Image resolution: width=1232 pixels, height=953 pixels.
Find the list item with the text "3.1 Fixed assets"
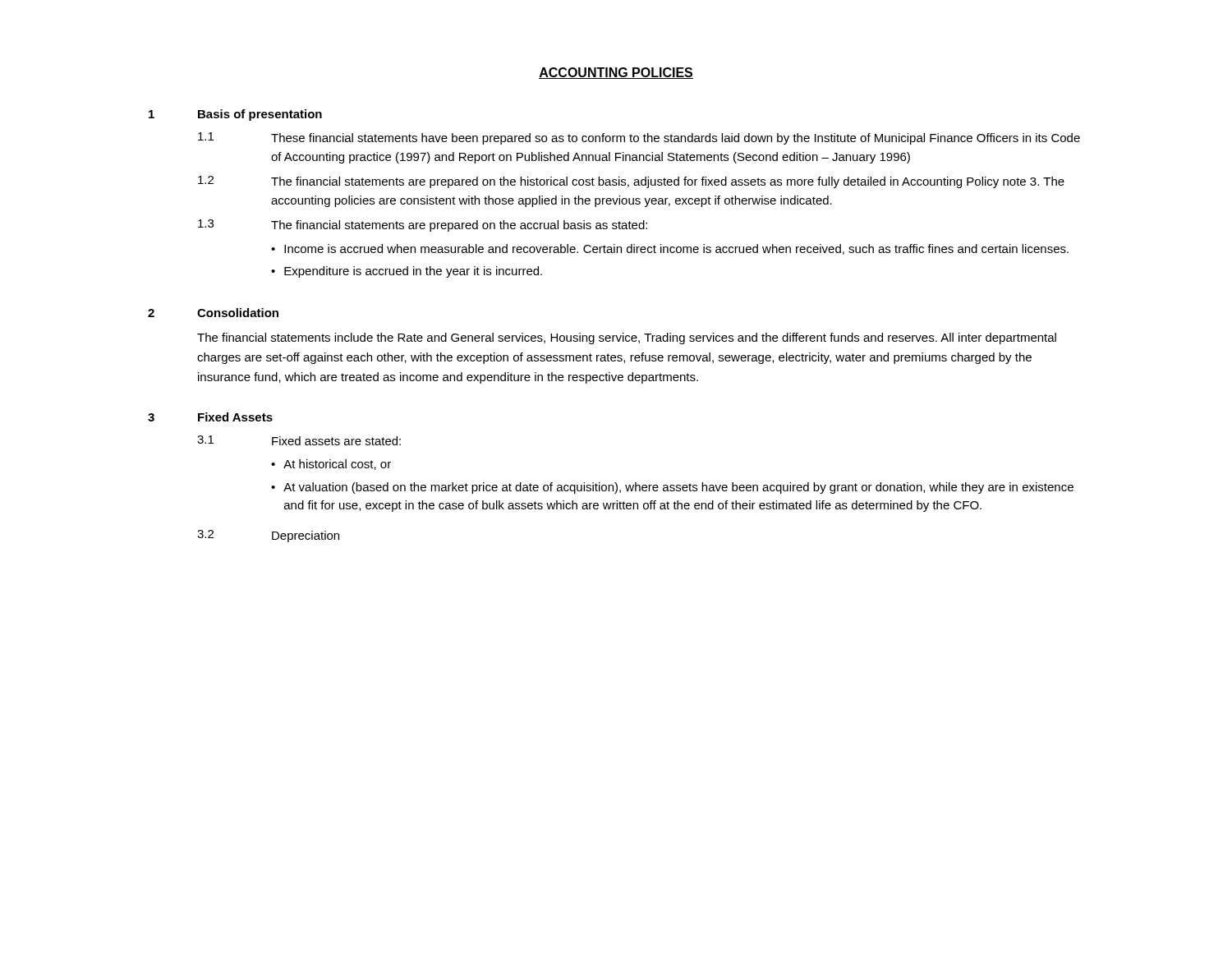pyautogui.click(x=641, y=476)
